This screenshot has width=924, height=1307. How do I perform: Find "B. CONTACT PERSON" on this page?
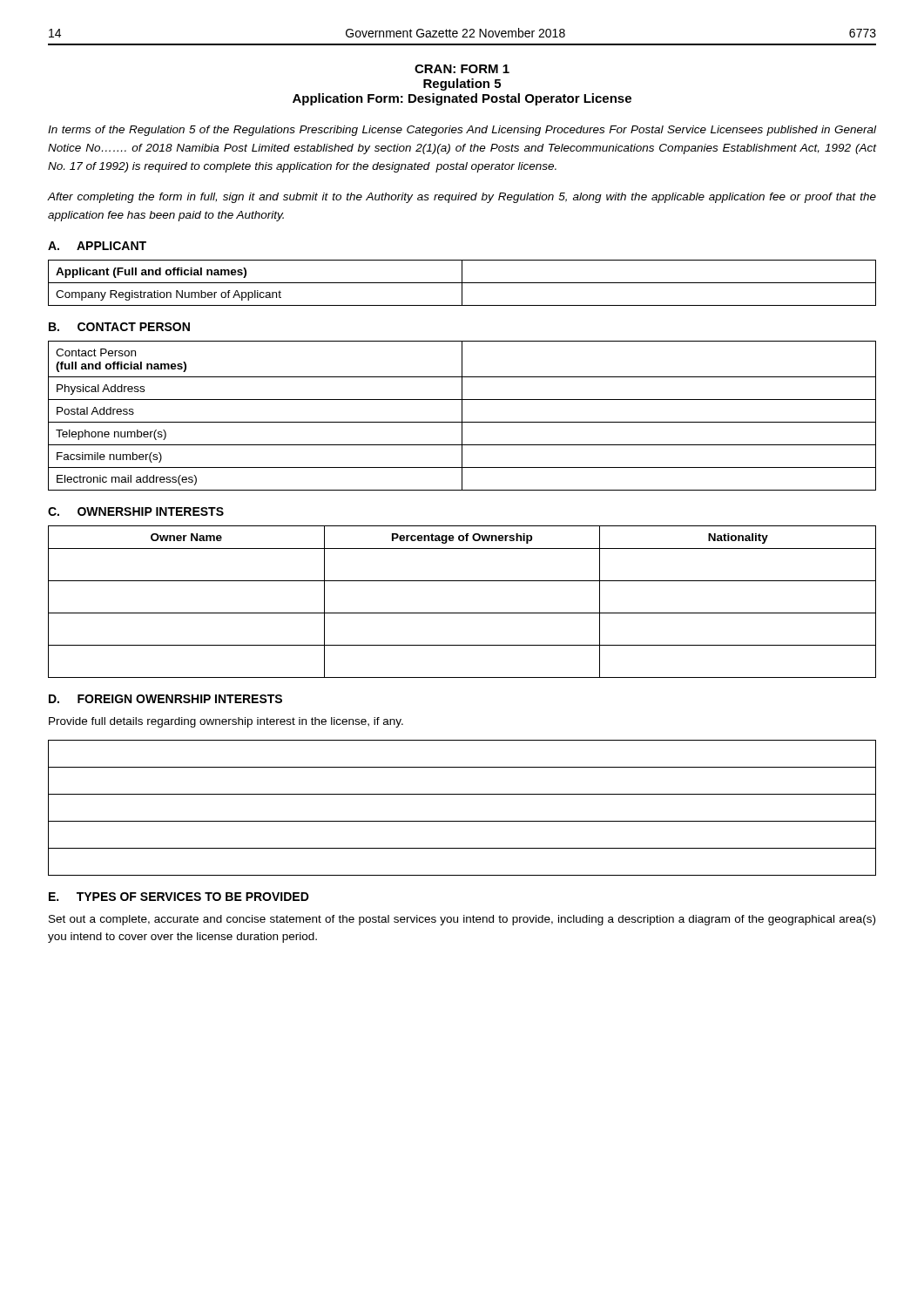point(119,326)
